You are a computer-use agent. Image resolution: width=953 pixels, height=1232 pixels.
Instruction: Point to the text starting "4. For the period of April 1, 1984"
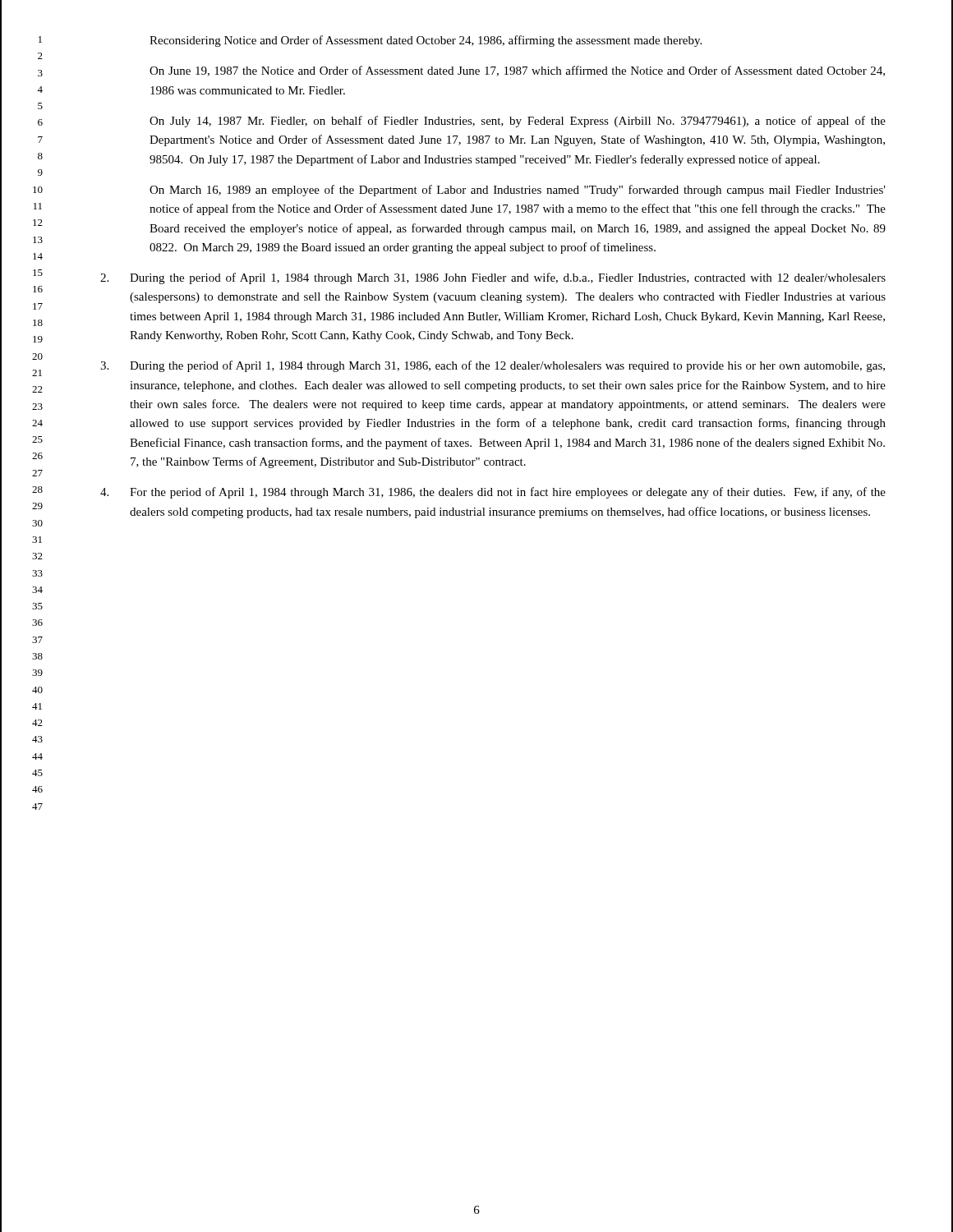493,502
